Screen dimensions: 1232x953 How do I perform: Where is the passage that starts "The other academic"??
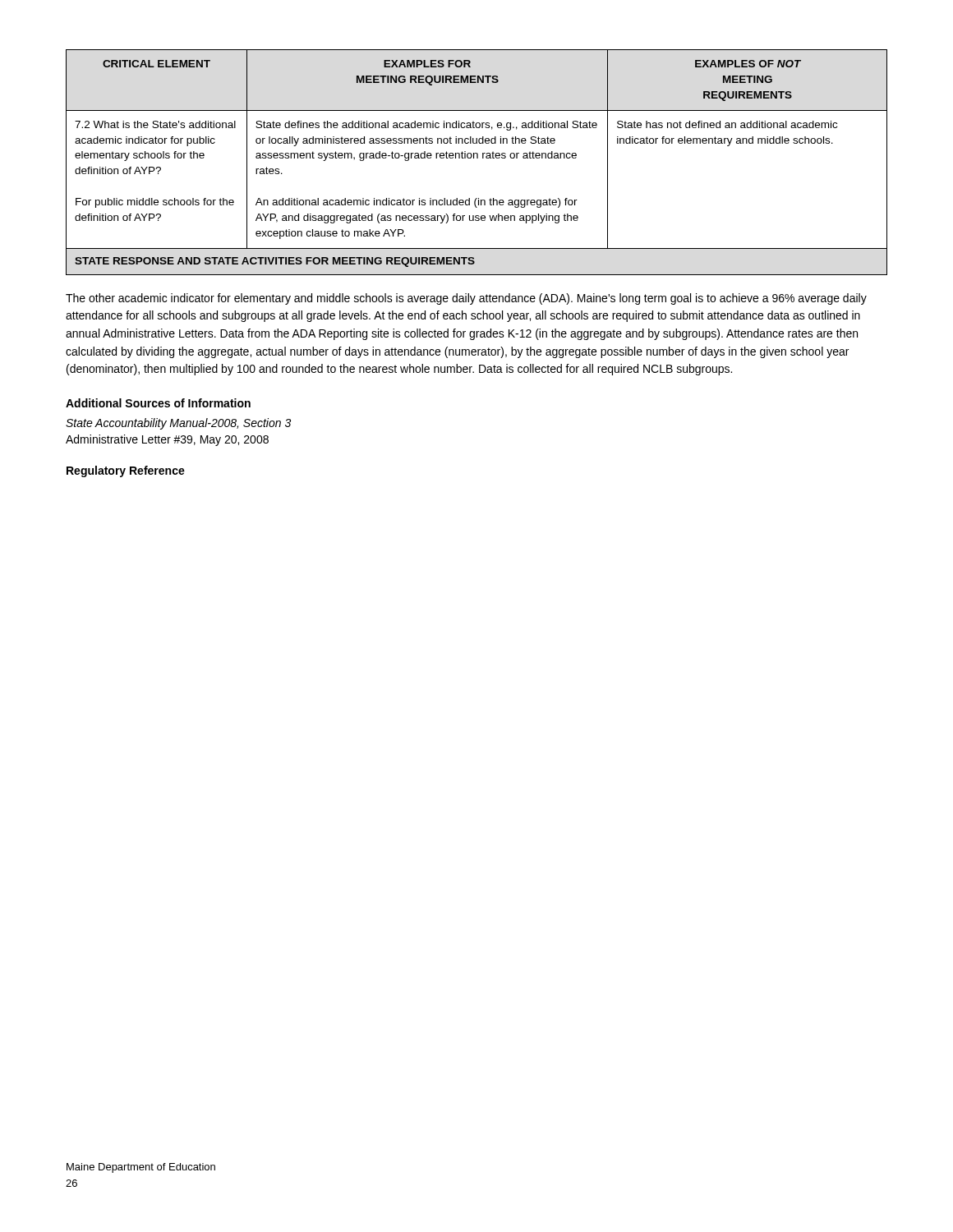pos(476,334)
